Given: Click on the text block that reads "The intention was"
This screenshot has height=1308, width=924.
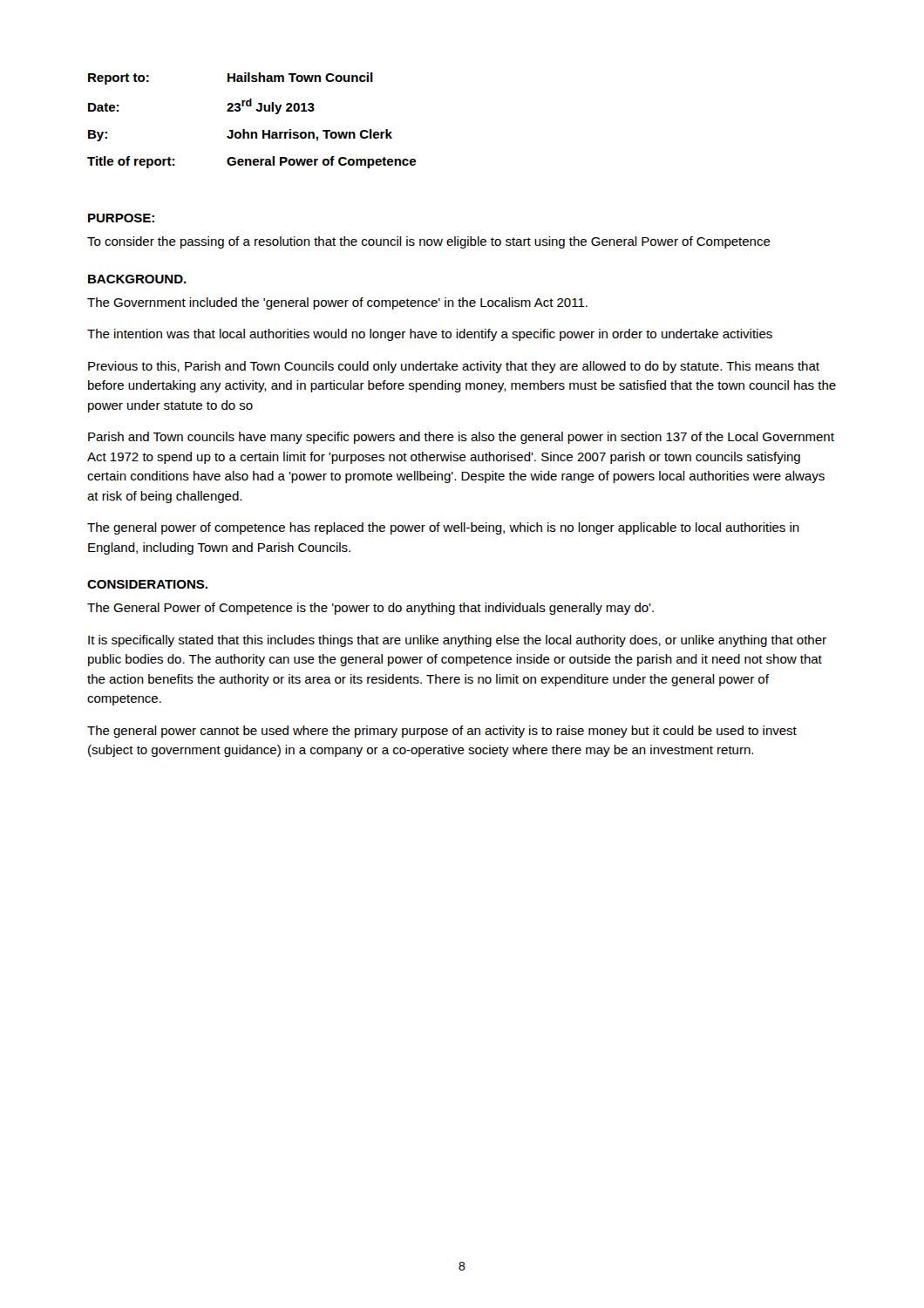Looking at the screenshot, I should [x=430, y=334].
